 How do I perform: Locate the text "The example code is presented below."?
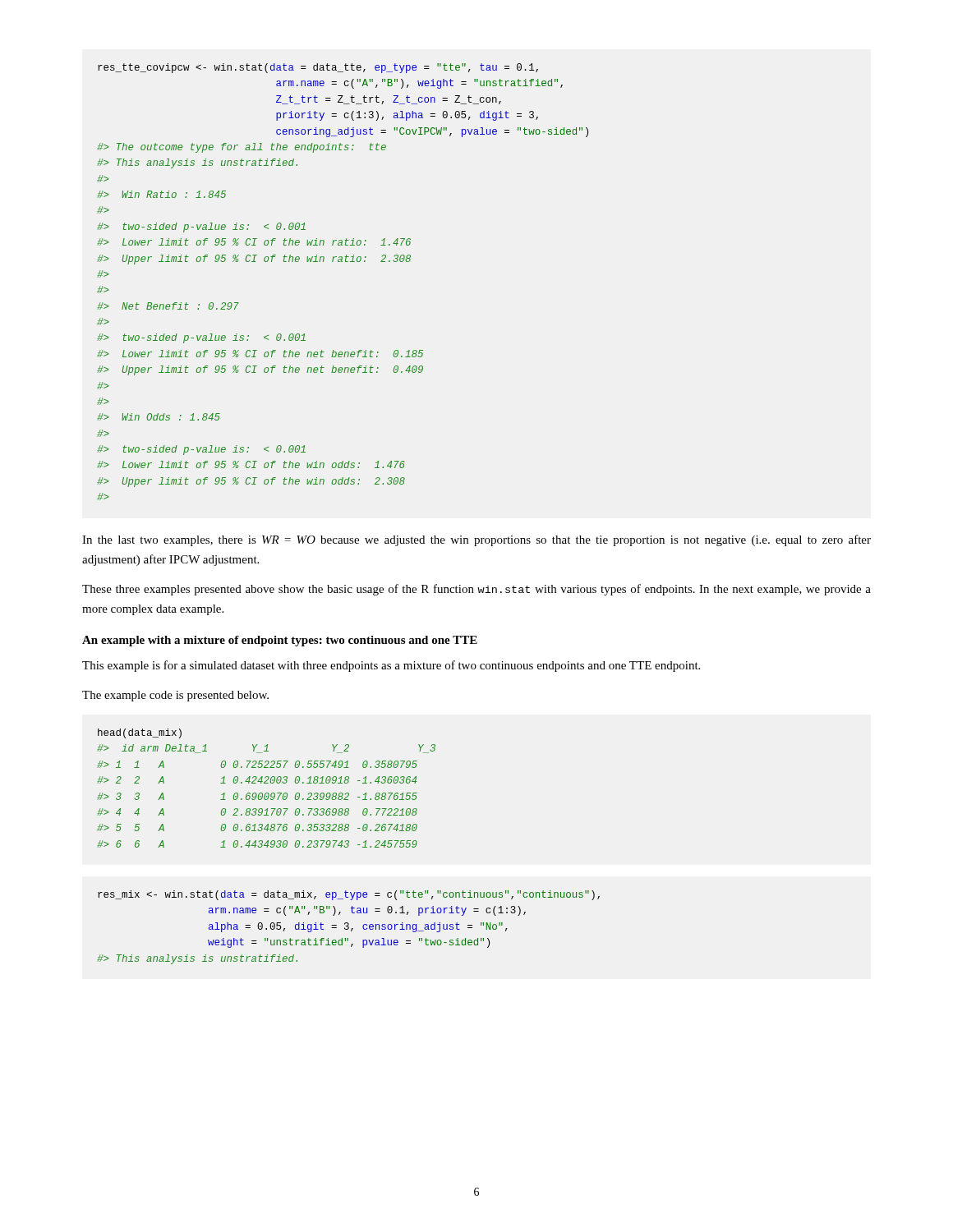[176, 695]
